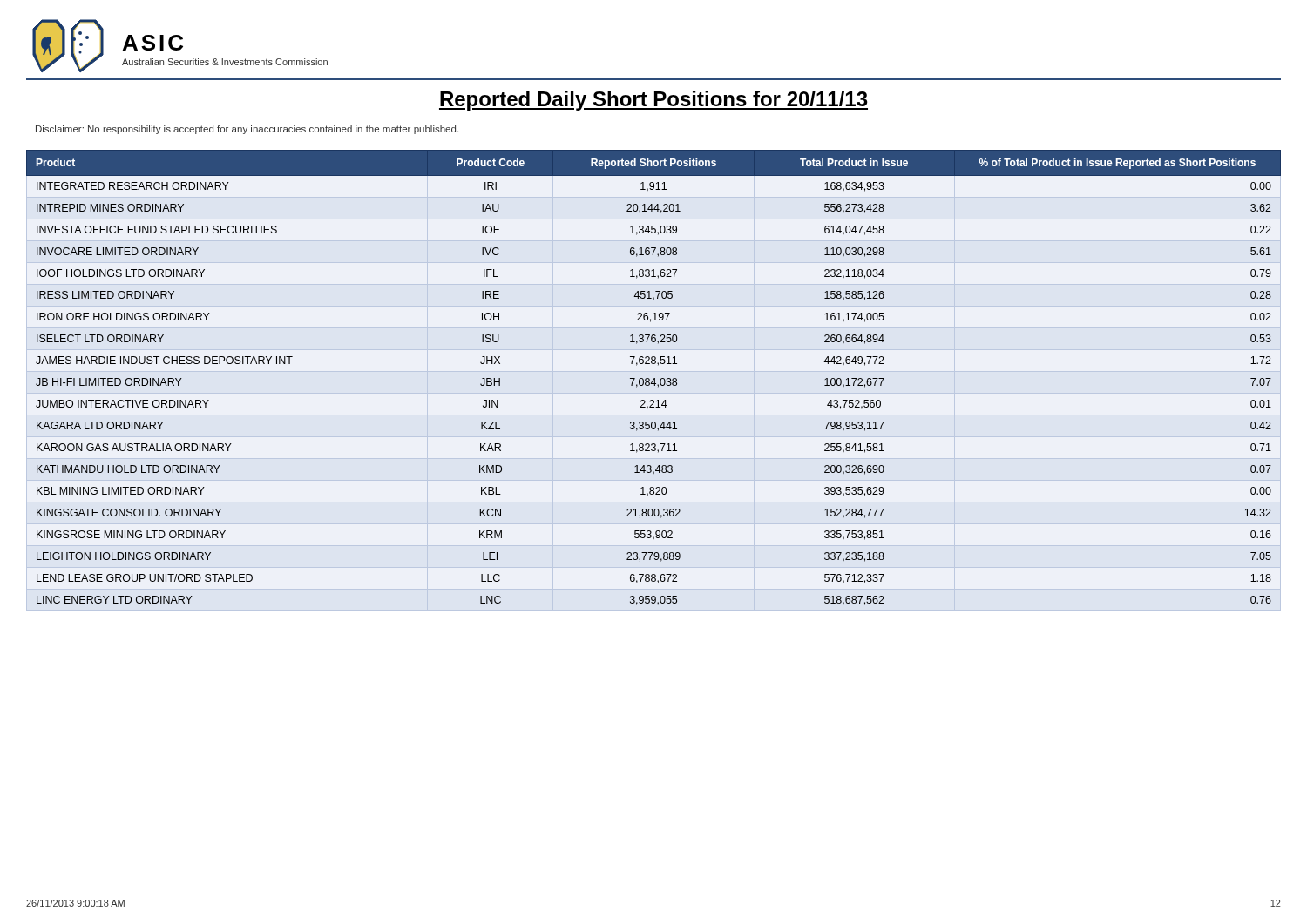
Task: Find the logo
Action: click(x=177, y=48)
